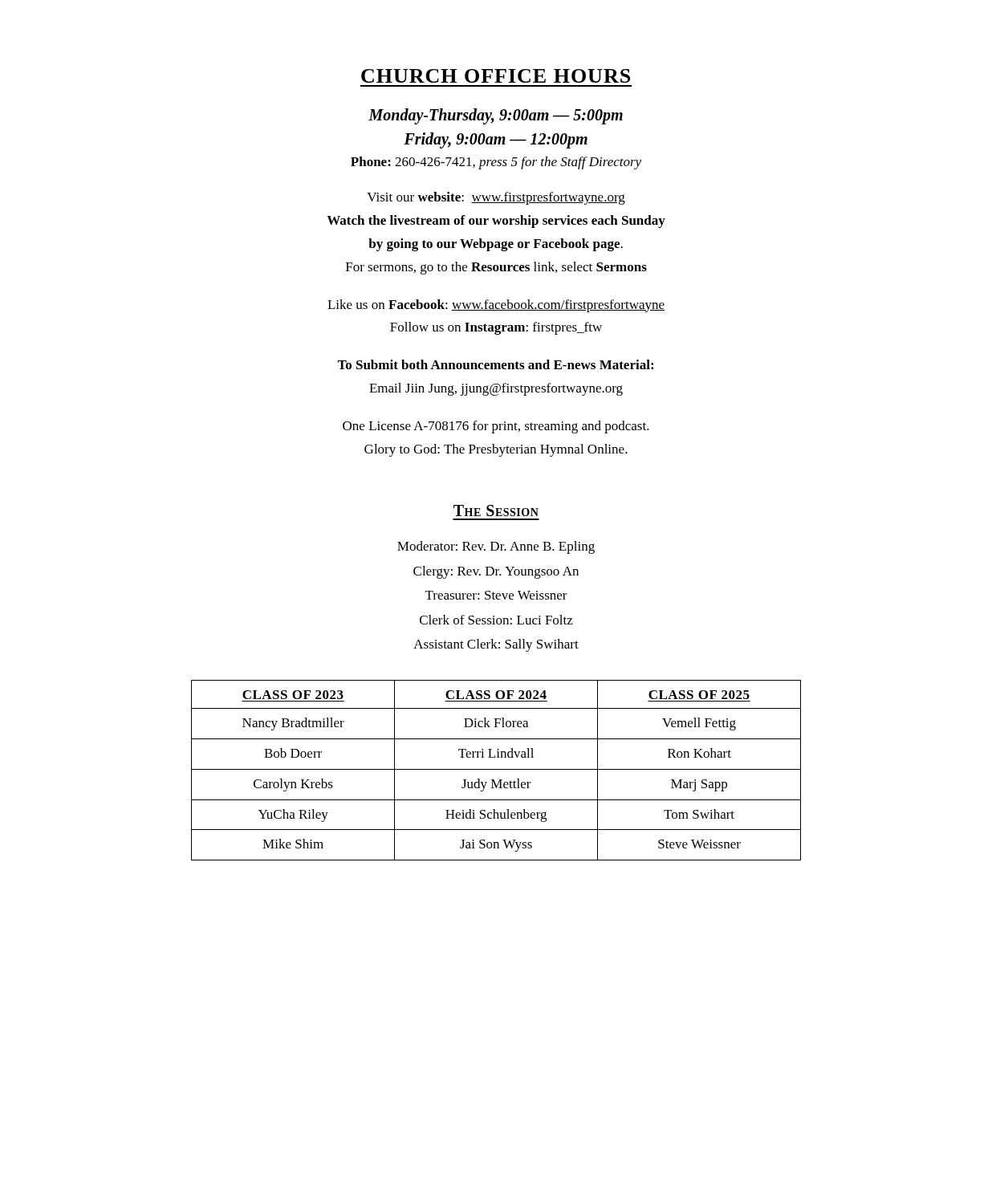Select the passage starting "Moderator: Rev. Dr. Anne"

[496, 595]
